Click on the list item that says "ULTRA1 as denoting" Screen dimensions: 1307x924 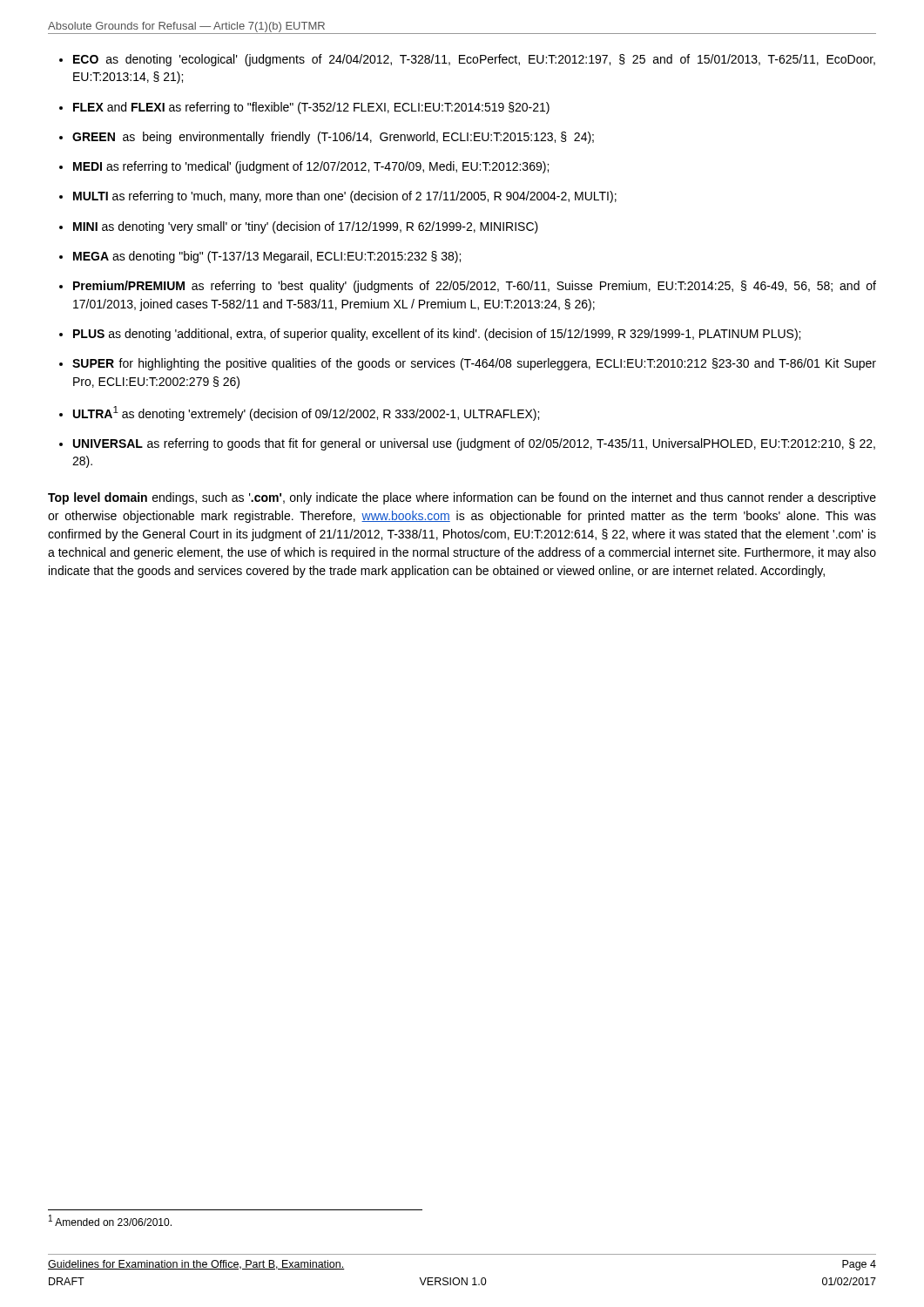(306, 412)
